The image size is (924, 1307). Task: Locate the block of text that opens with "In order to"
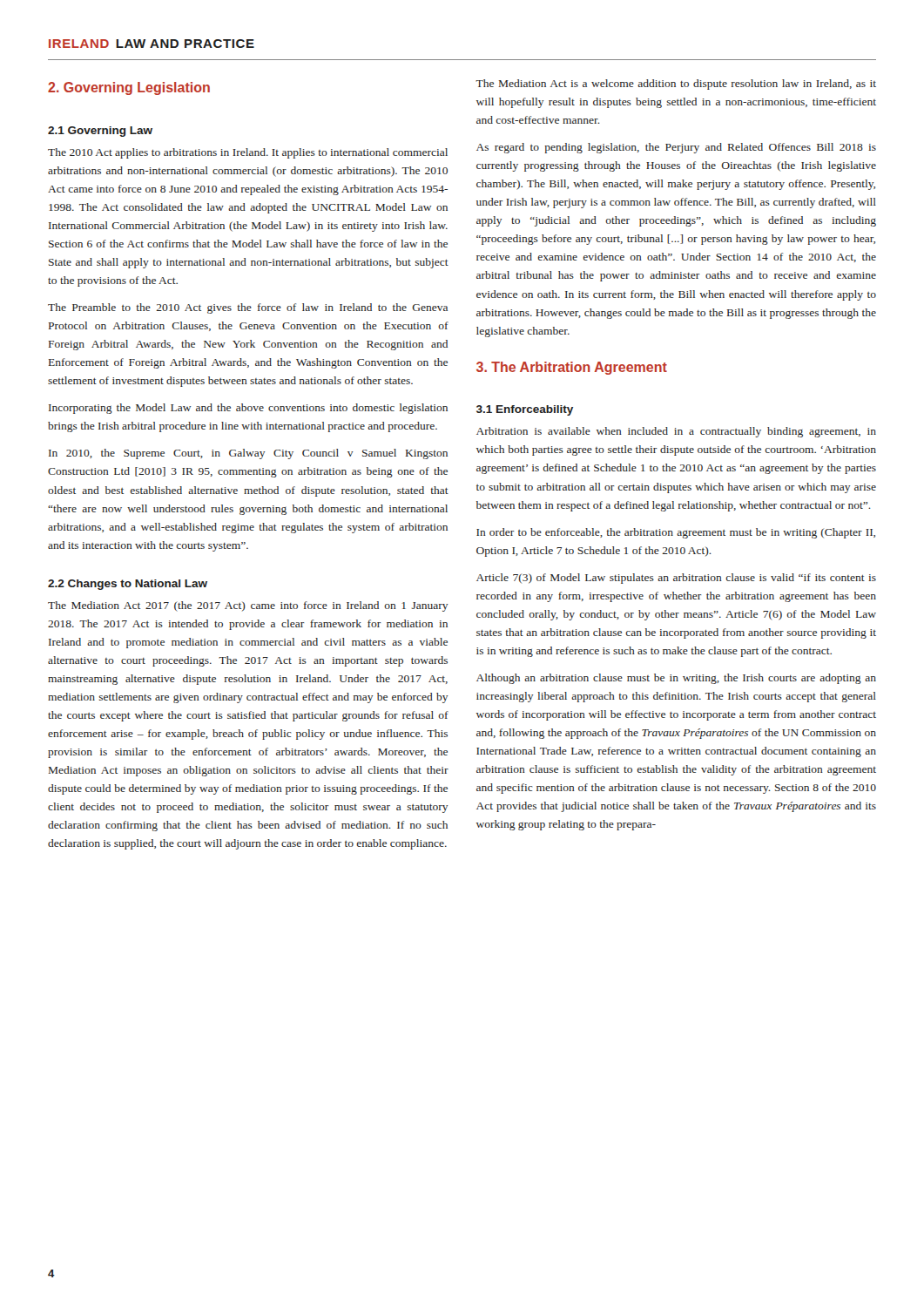tap(676, 541)
